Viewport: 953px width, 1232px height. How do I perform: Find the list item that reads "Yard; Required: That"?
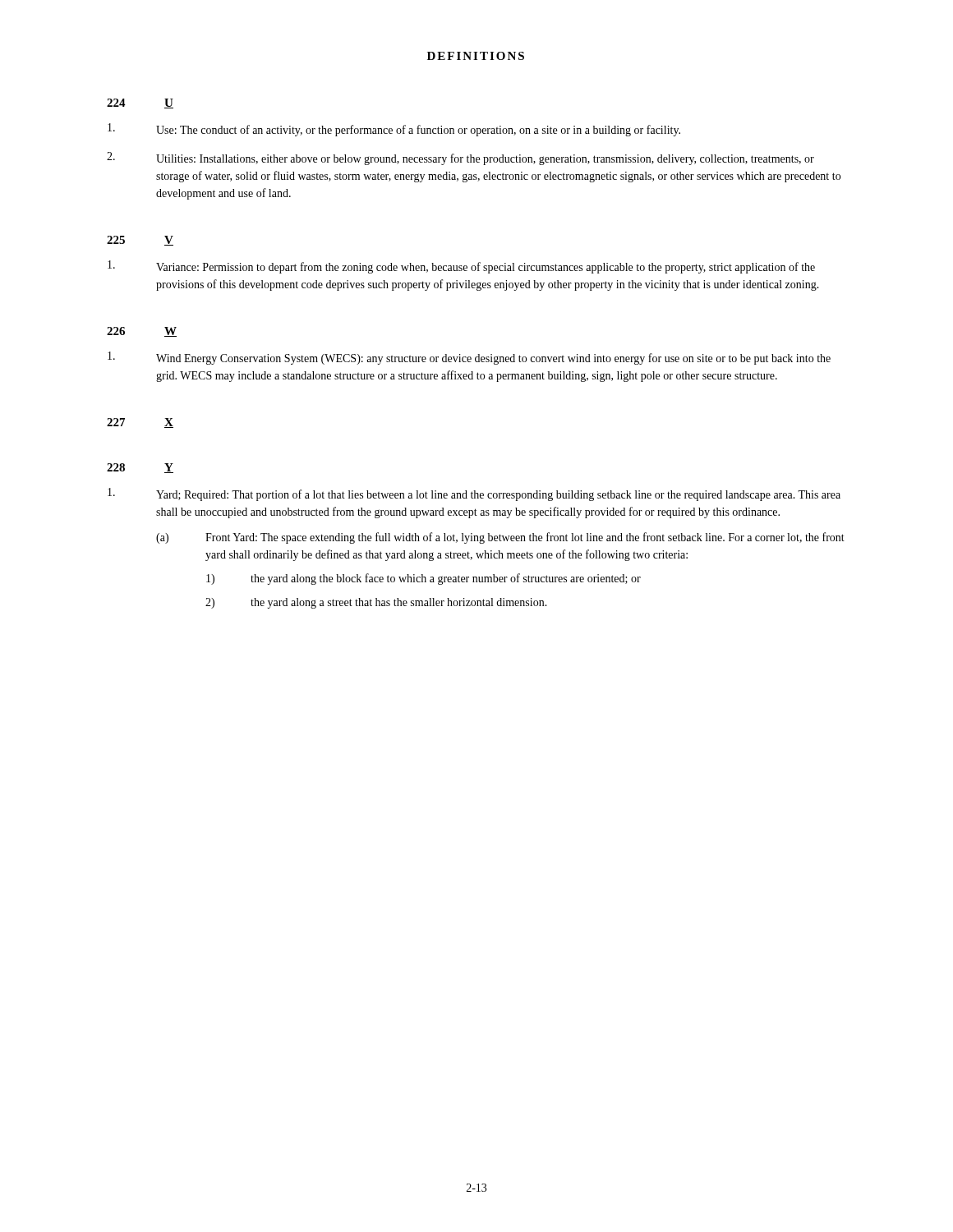pos(476,556)
